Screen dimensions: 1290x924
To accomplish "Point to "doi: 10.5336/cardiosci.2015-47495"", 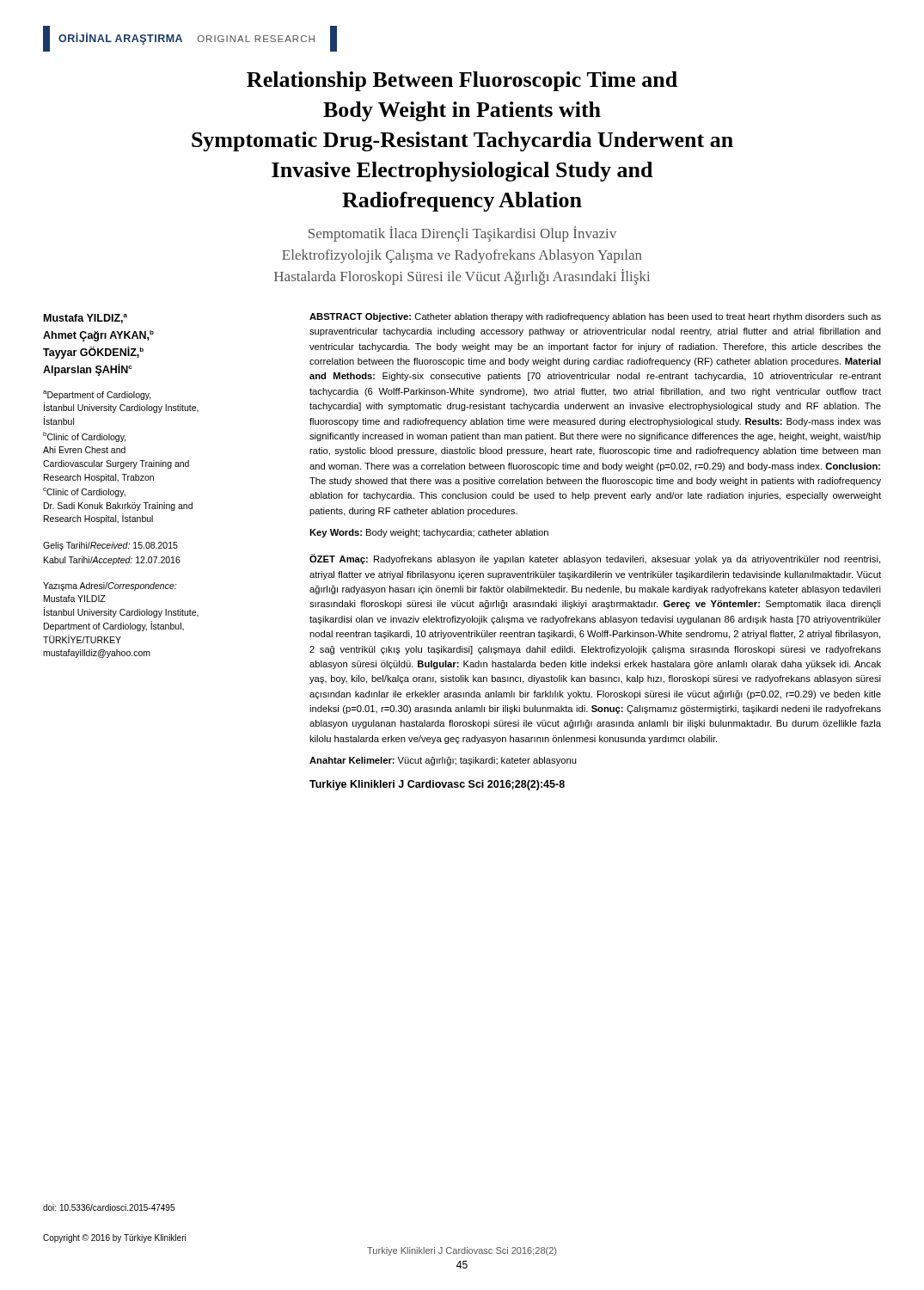I will 109,1208.
